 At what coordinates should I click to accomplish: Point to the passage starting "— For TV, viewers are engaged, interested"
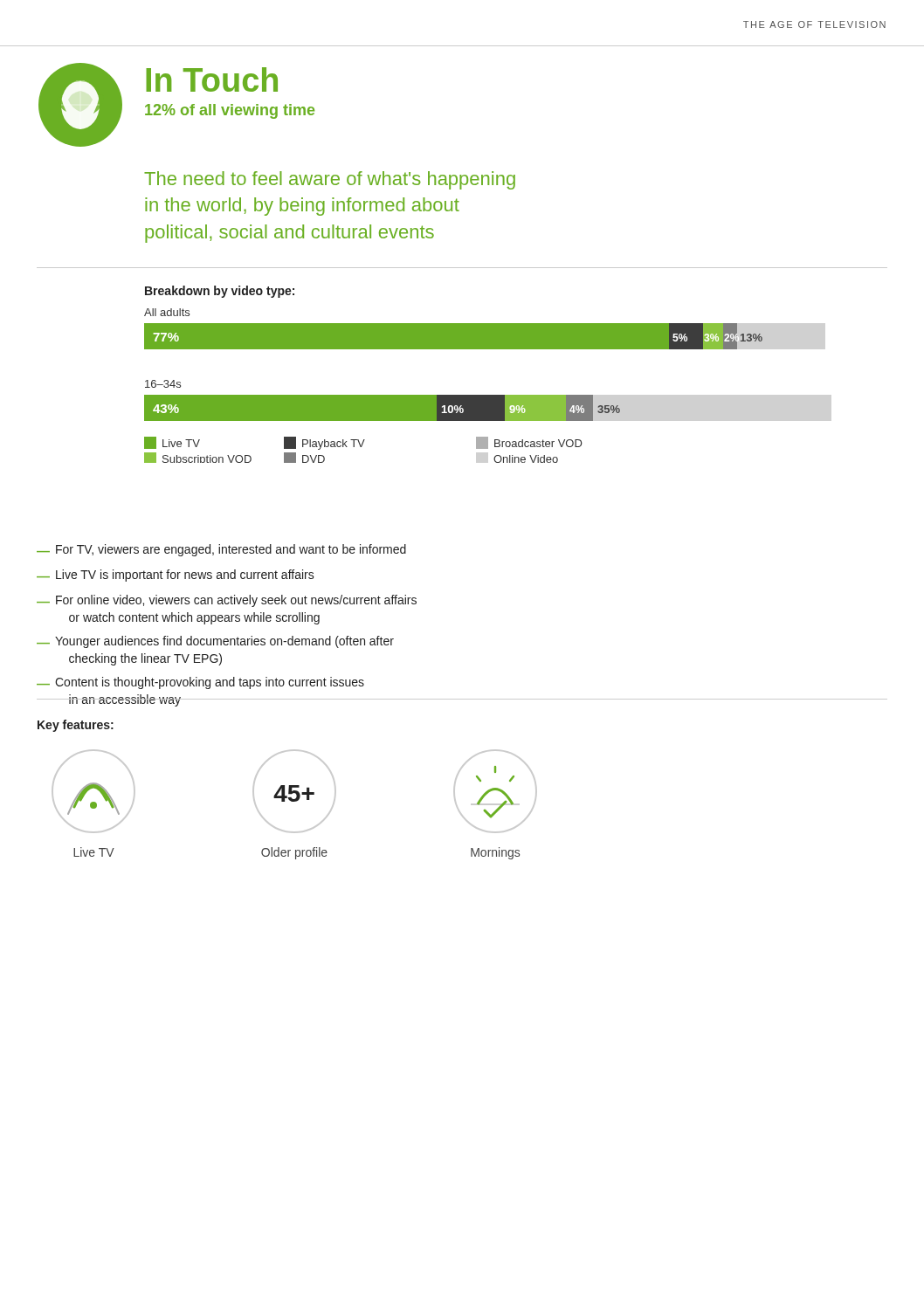[x=222, y=551]
